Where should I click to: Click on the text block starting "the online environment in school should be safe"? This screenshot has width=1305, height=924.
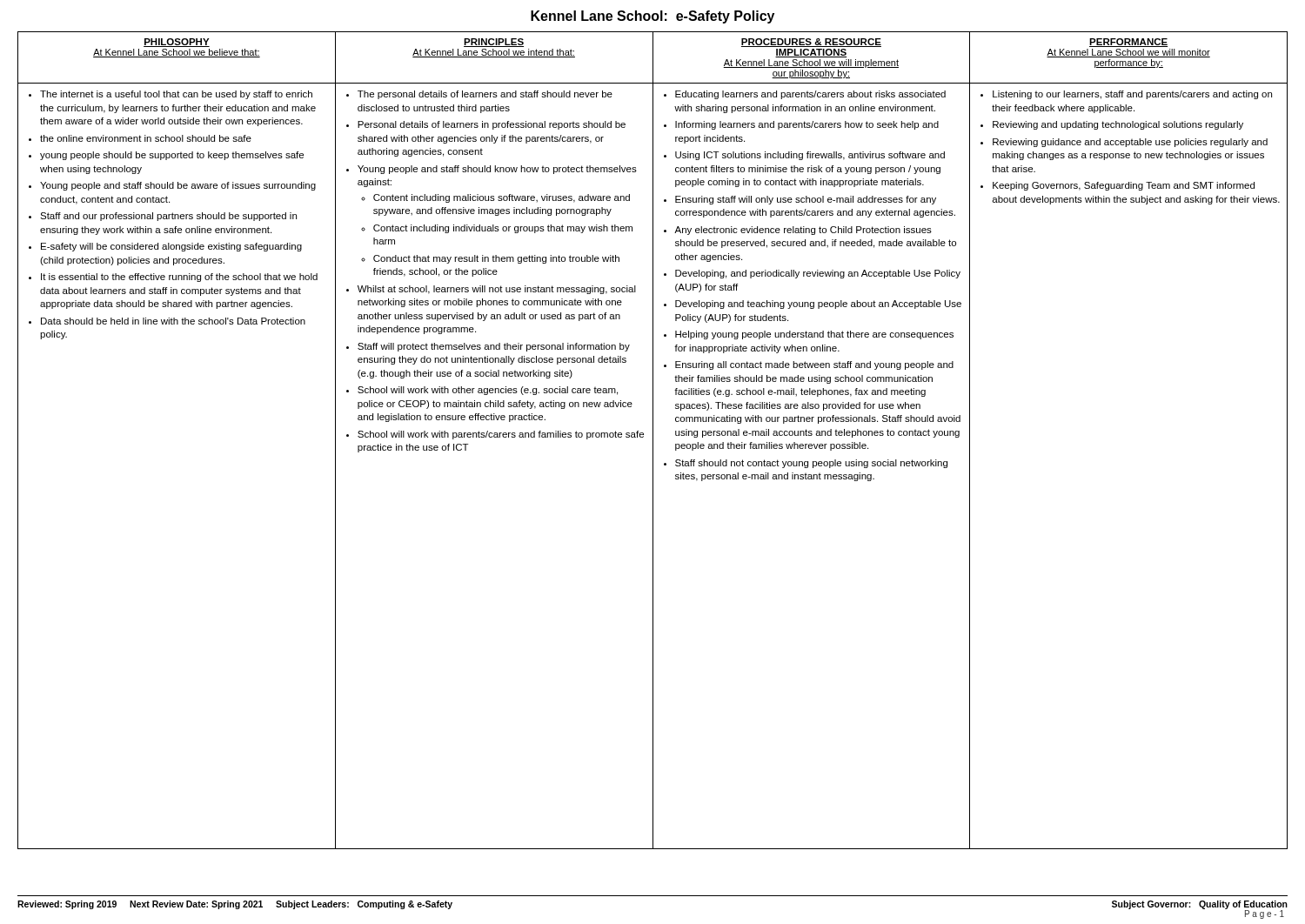146,138
